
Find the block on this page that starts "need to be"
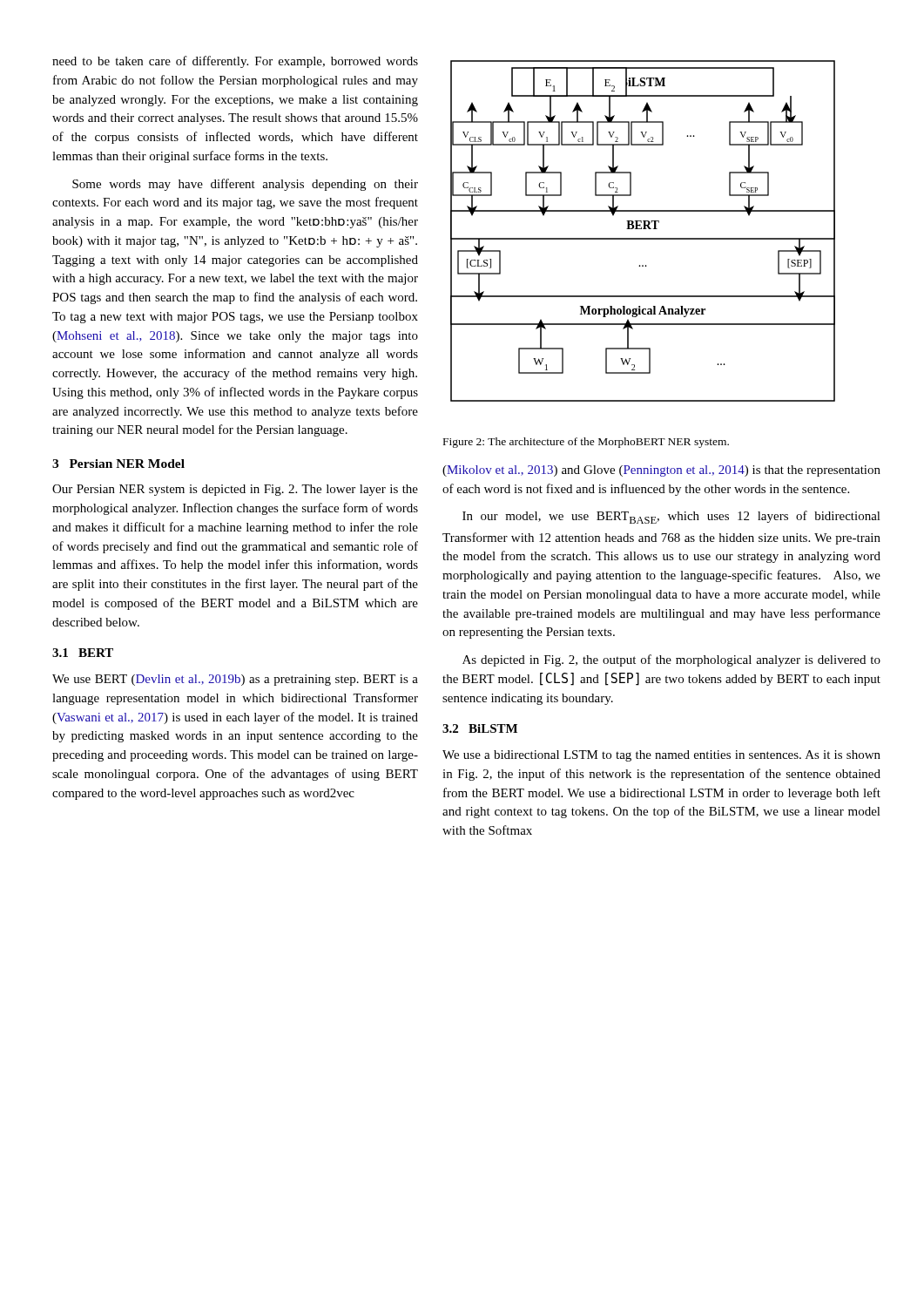coord(235,109)
